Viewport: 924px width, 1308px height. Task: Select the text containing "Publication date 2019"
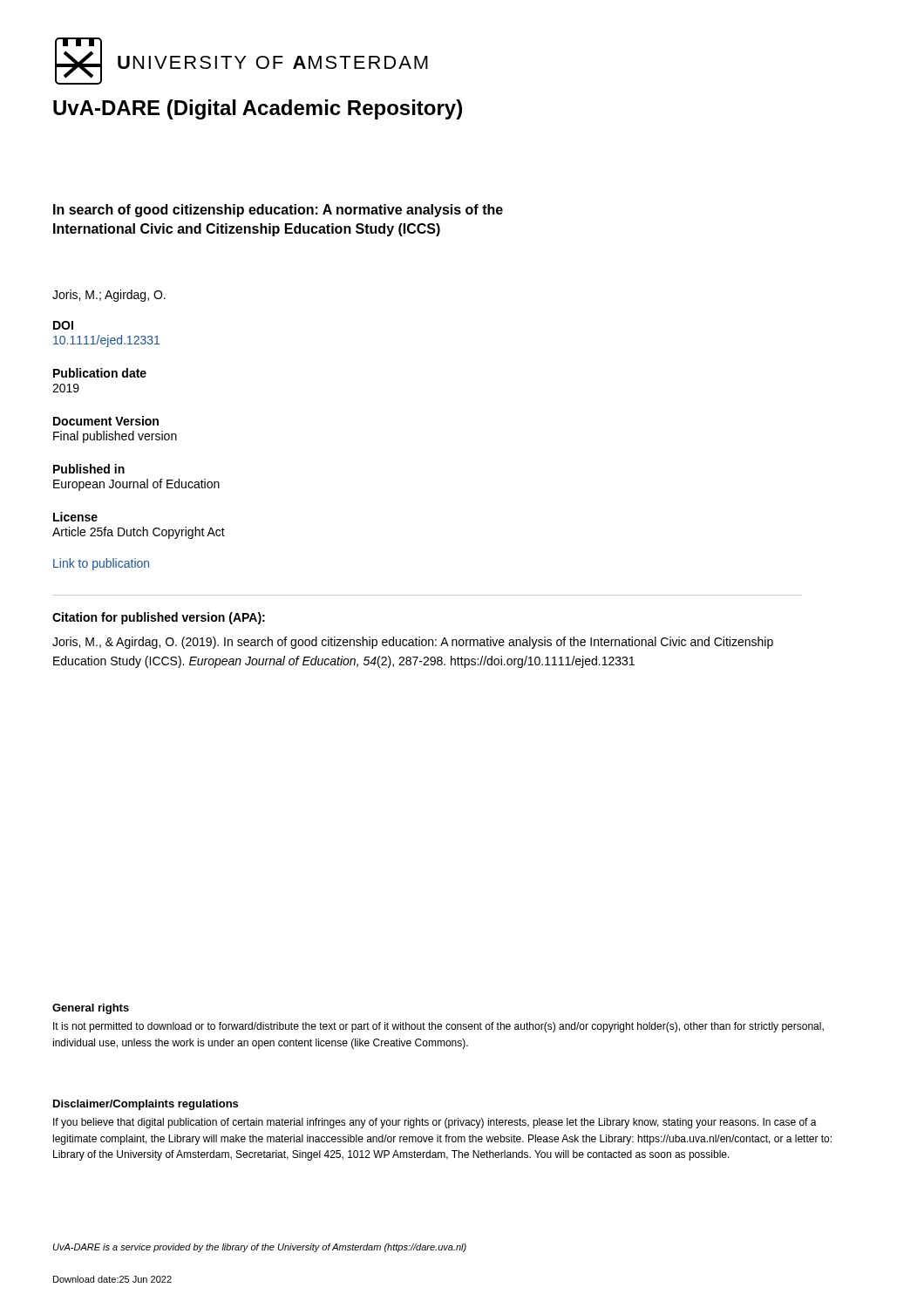pyautogui.click(x=100, y=373)
